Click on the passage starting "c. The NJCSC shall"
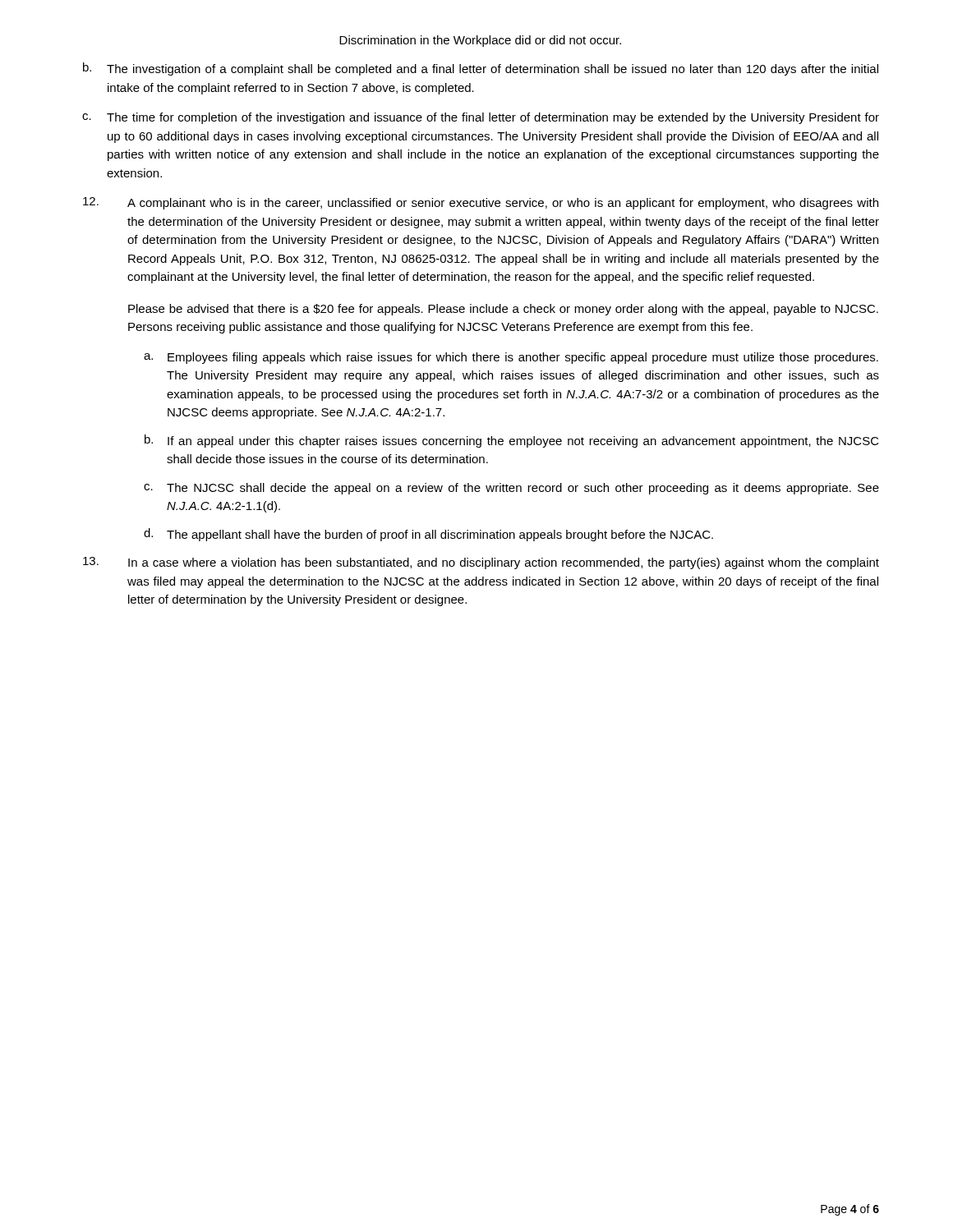 [511, 497]
